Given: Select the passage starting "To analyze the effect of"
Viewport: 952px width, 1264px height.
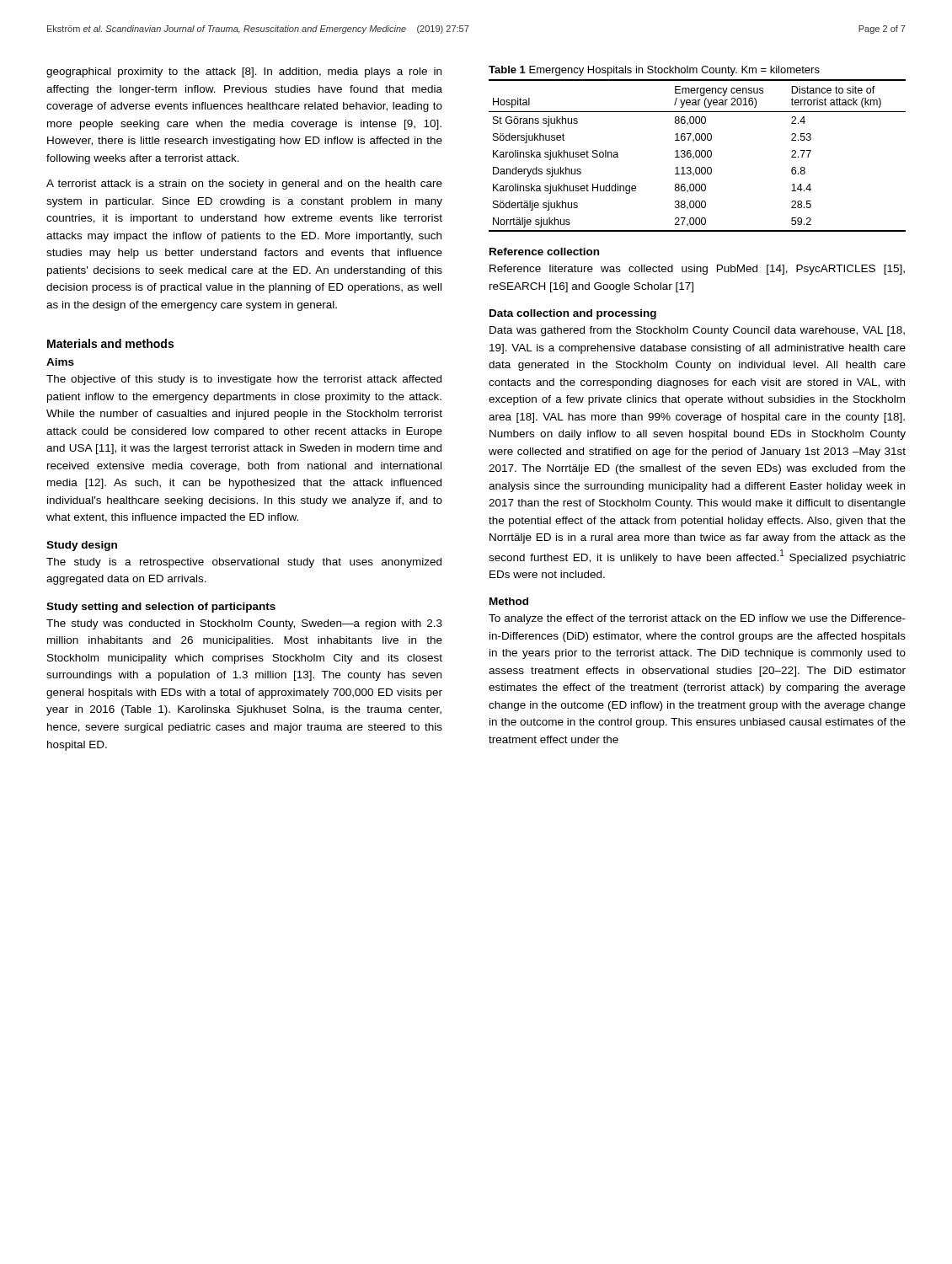Looking at the screenshot, I should [x=697, y=679].
